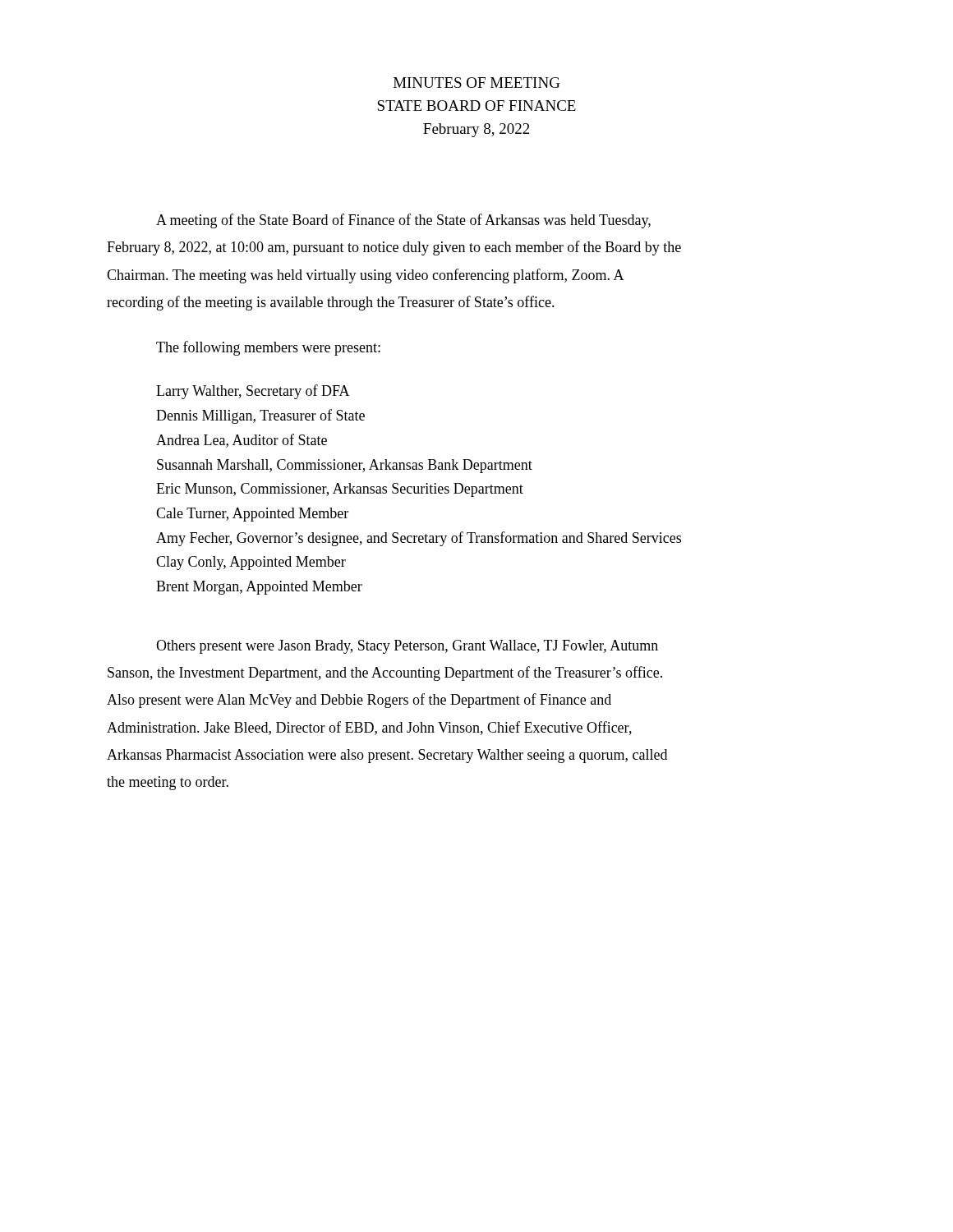Screen dimensions: 1232x953
Task: Click on the block starting "Amy Fecher, Governor’s designee,"
Action: (x=419, y=538)
